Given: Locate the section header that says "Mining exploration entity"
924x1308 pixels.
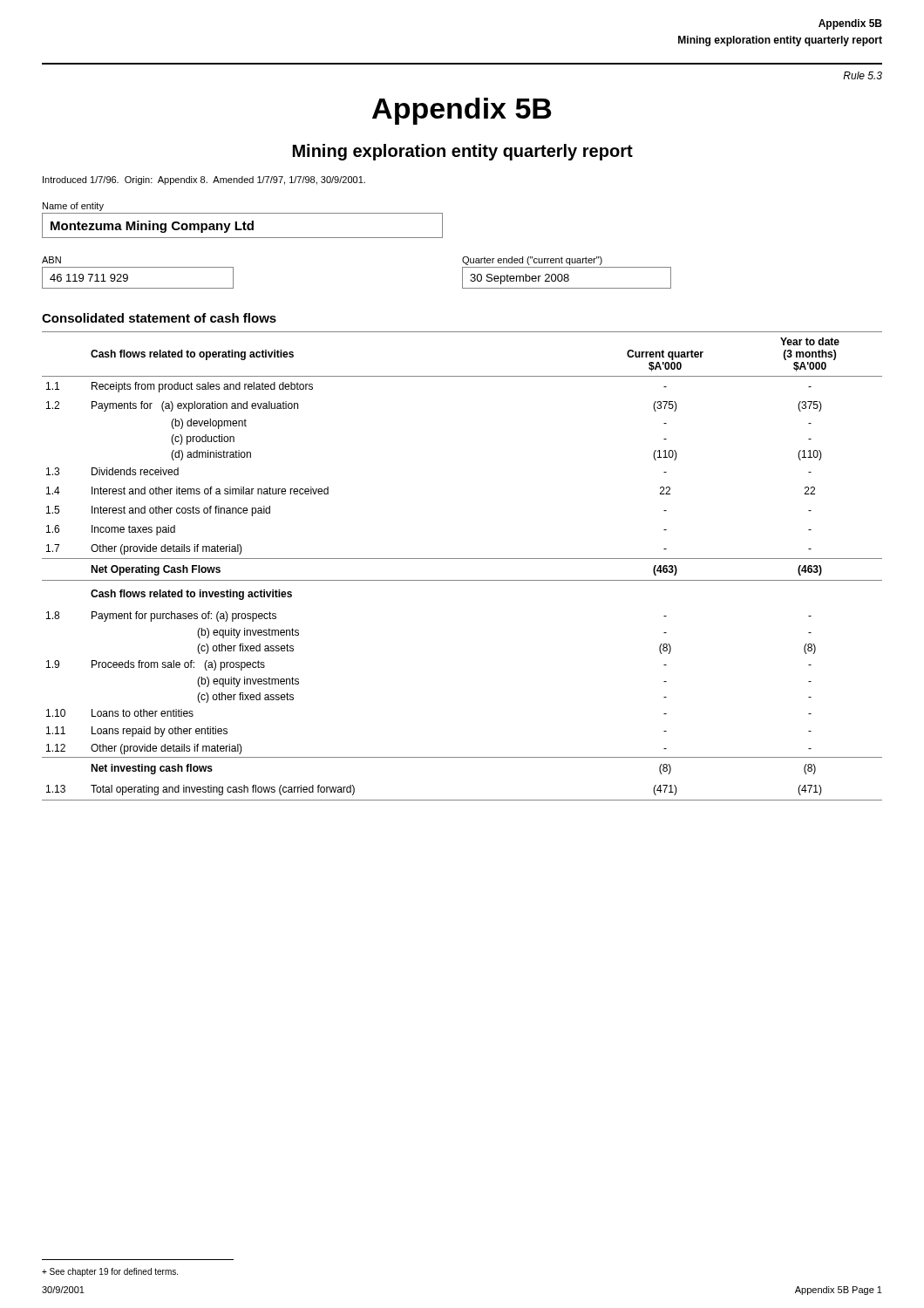Looking at the screenshot, I should coord(462,151).
